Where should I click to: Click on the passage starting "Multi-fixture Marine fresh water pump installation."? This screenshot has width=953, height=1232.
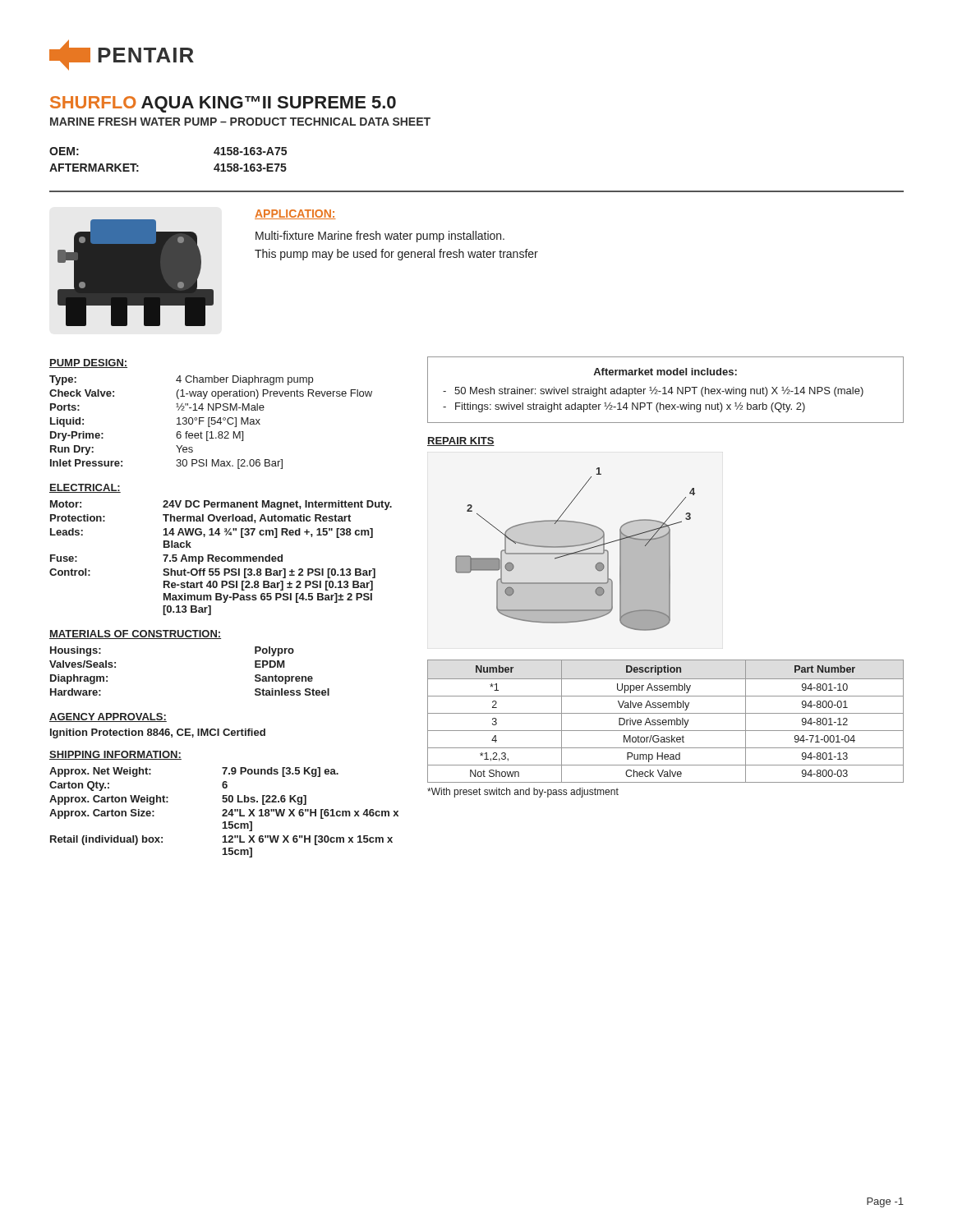(x=396, y=245)
